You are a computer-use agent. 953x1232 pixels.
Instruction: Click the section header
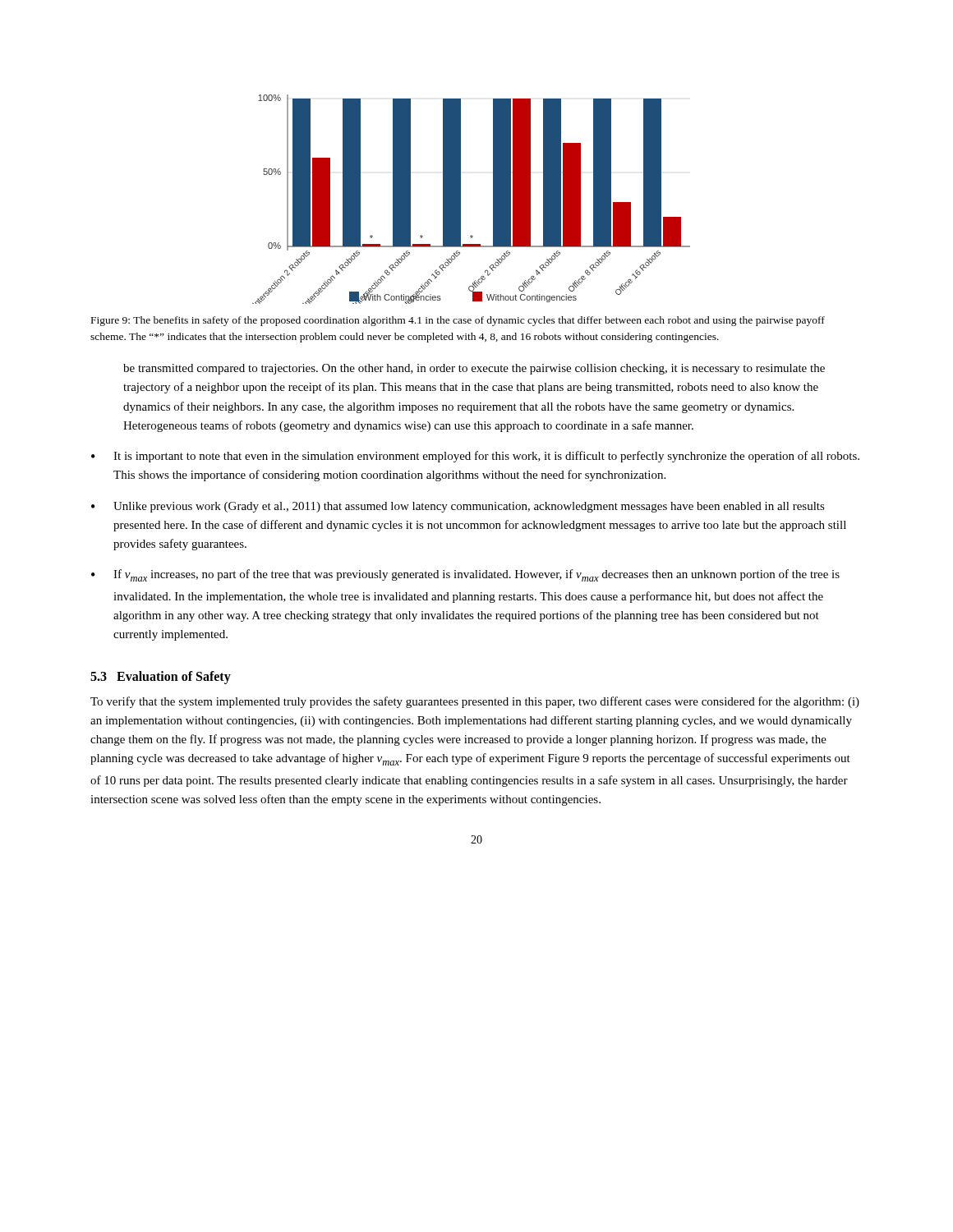coord(160,676)
